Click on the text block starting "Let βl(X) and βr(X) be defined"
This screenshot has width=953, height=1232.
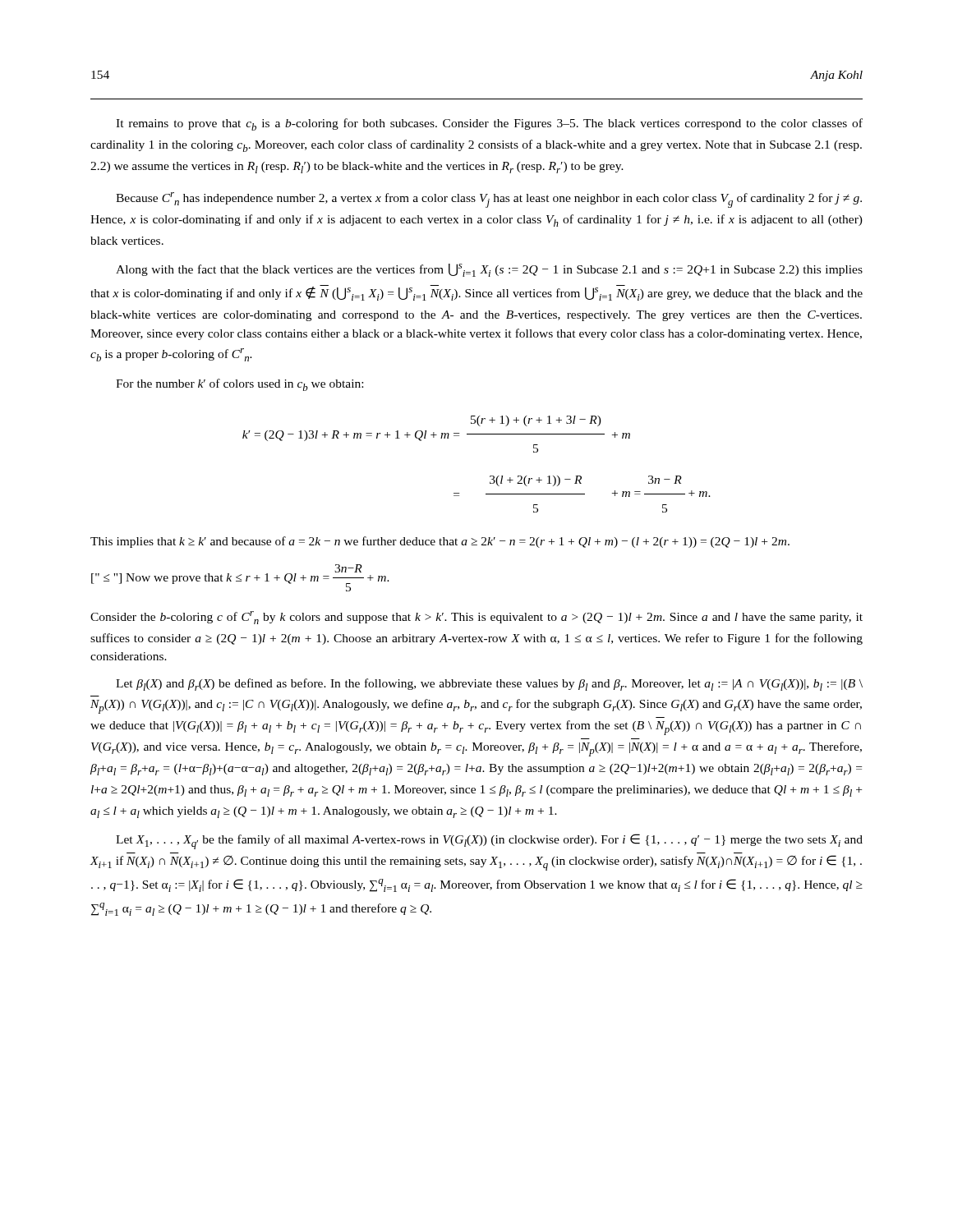tap(476, 748)
